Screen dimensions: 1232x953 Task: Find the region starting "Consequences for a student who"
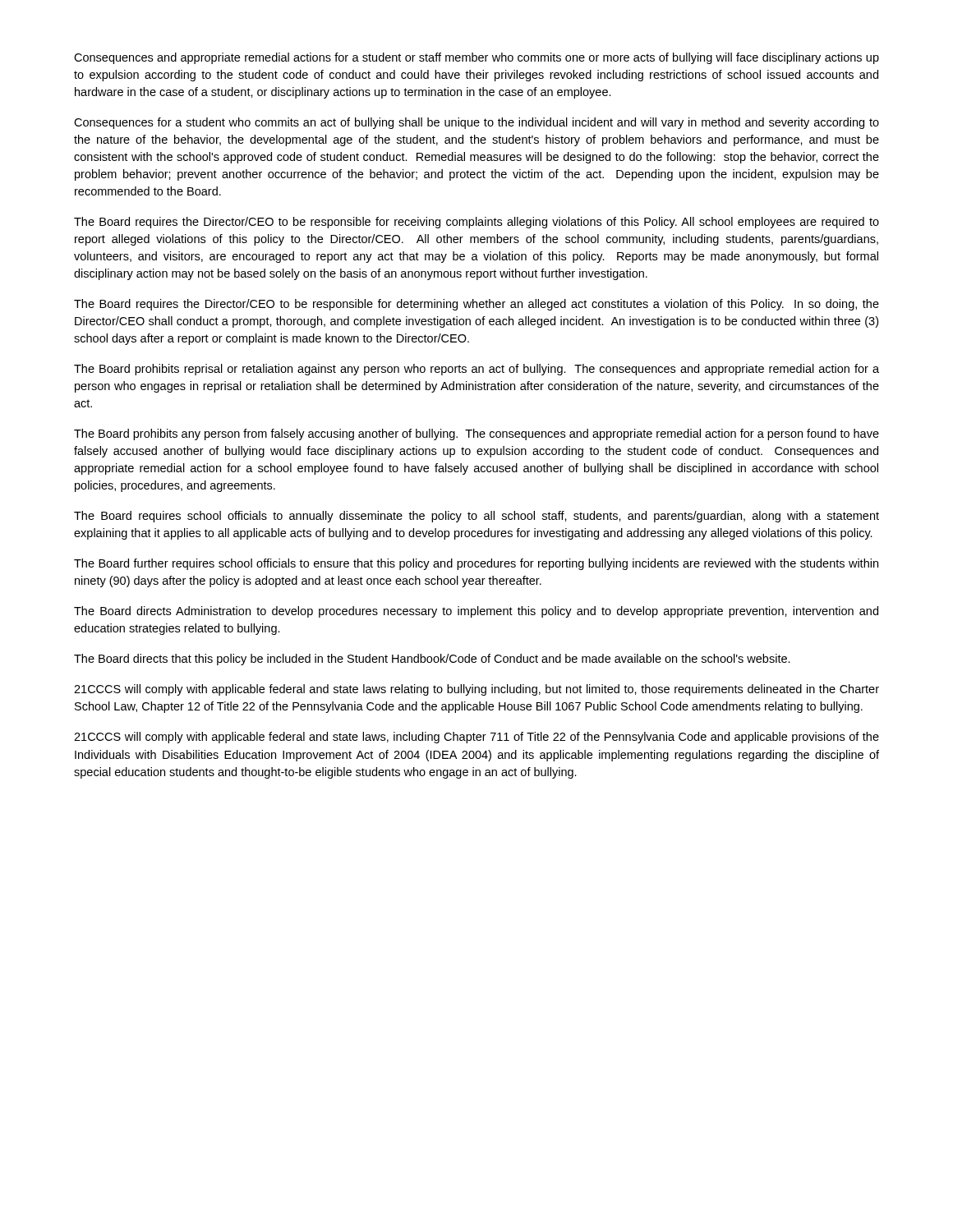[x=476, y=157]
